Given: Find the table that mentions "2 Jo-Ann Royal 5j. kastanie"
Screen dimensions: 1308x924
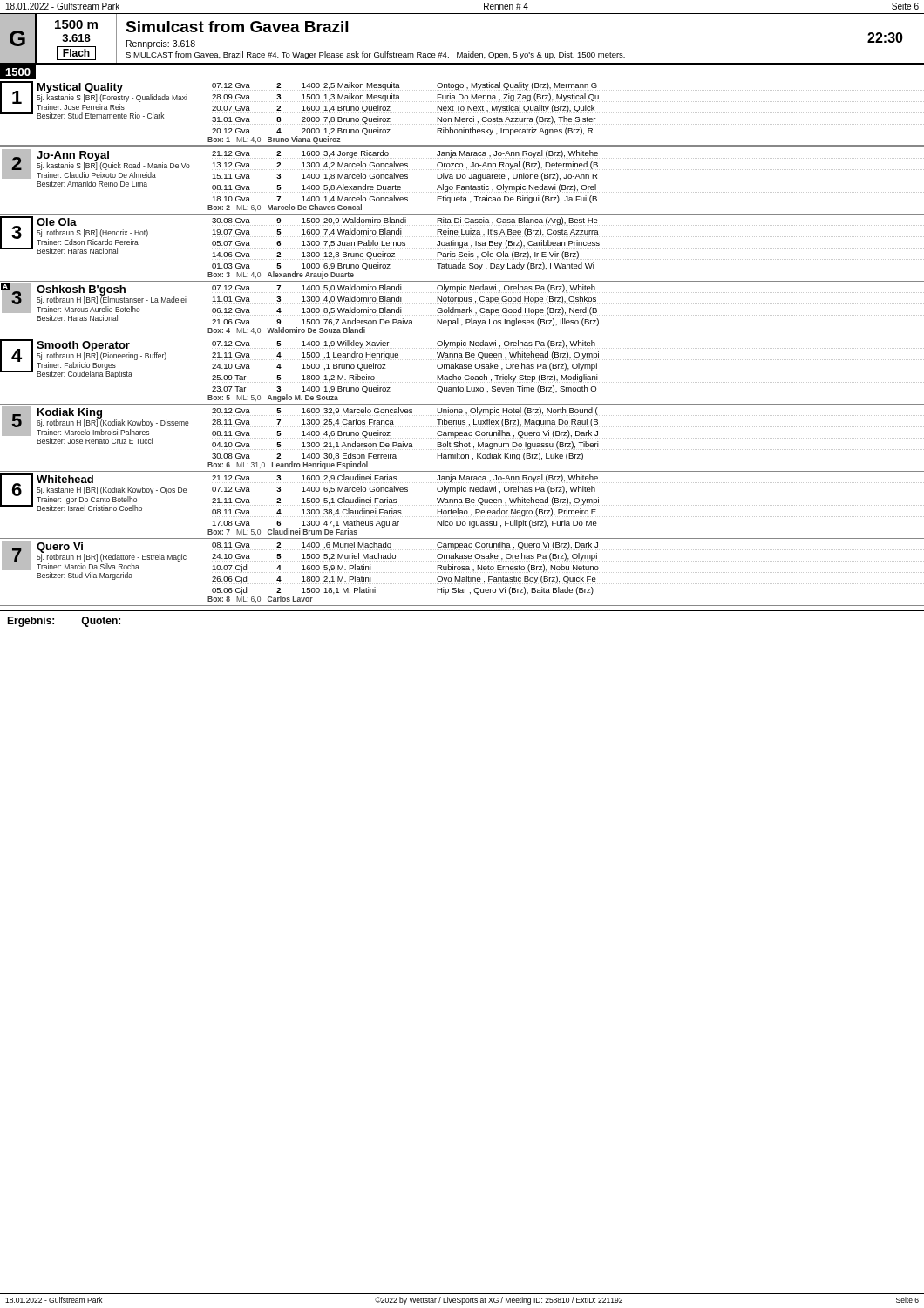Looking at the screenshot, I should click(x=462, y=181).
